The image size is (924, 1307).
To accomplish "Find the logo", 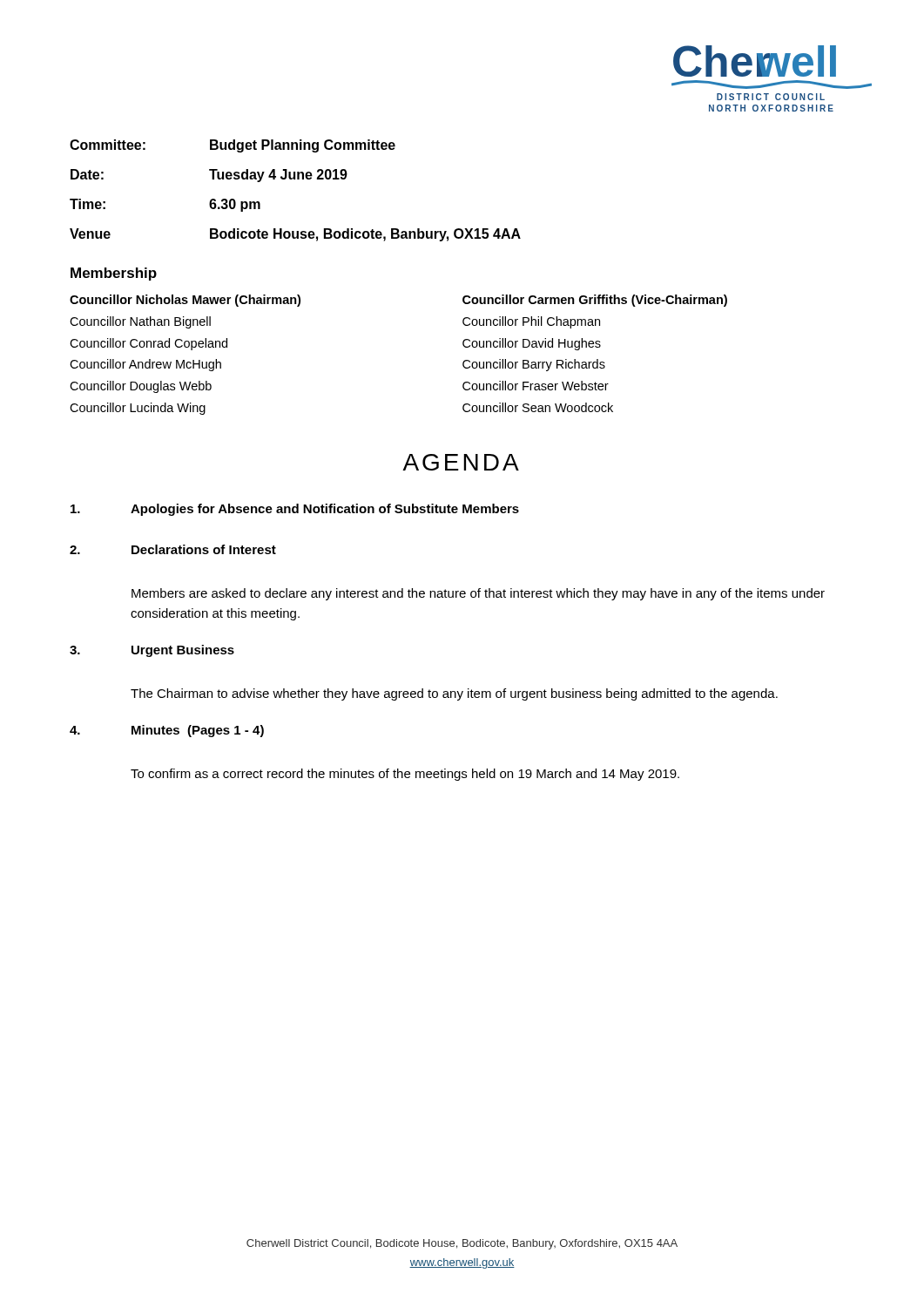I will pos(772,75).
